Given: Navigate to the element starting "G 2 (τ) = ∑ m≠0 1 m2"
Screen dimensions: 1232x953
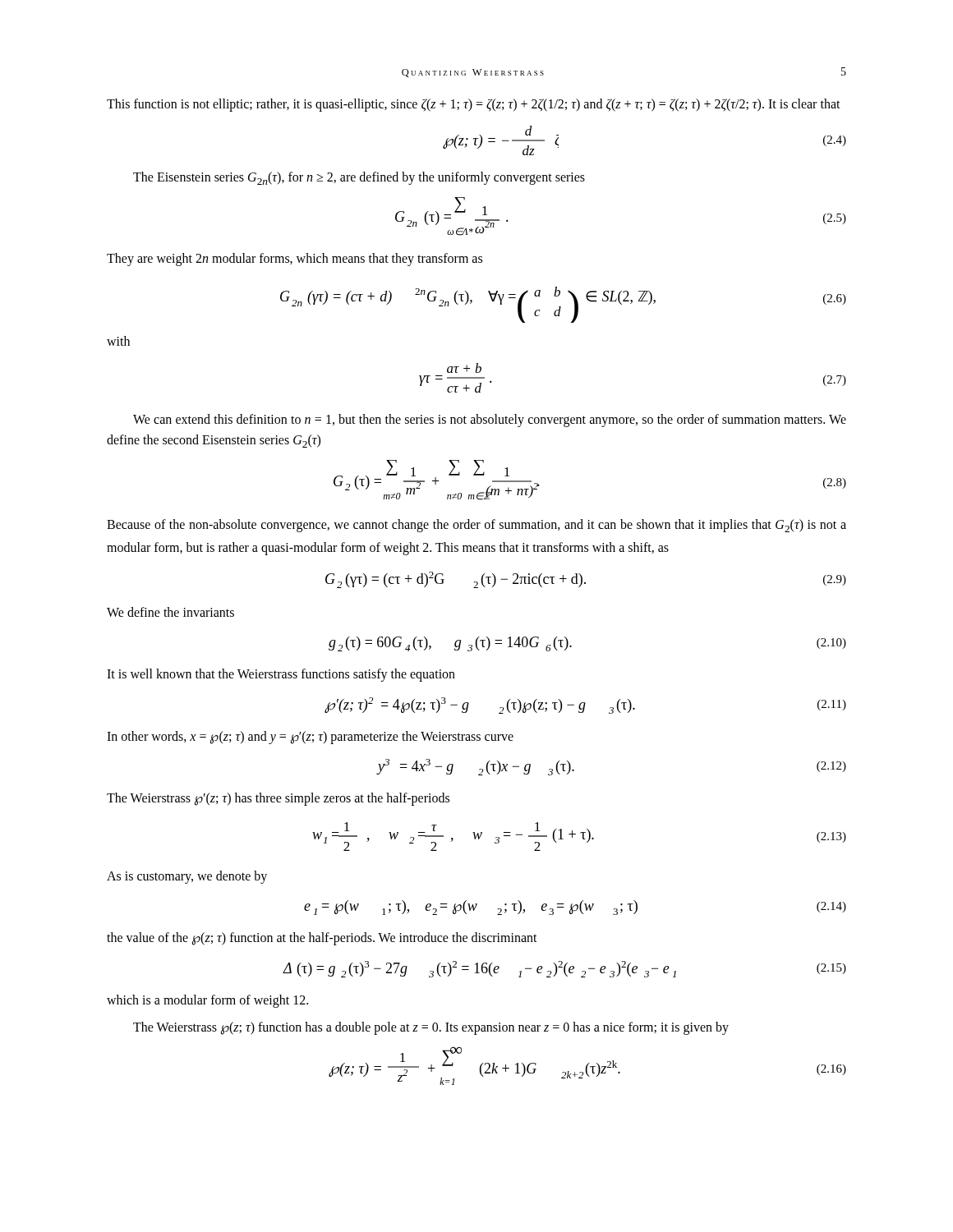Looking at the screenshot, I should [x=454, y=475].
